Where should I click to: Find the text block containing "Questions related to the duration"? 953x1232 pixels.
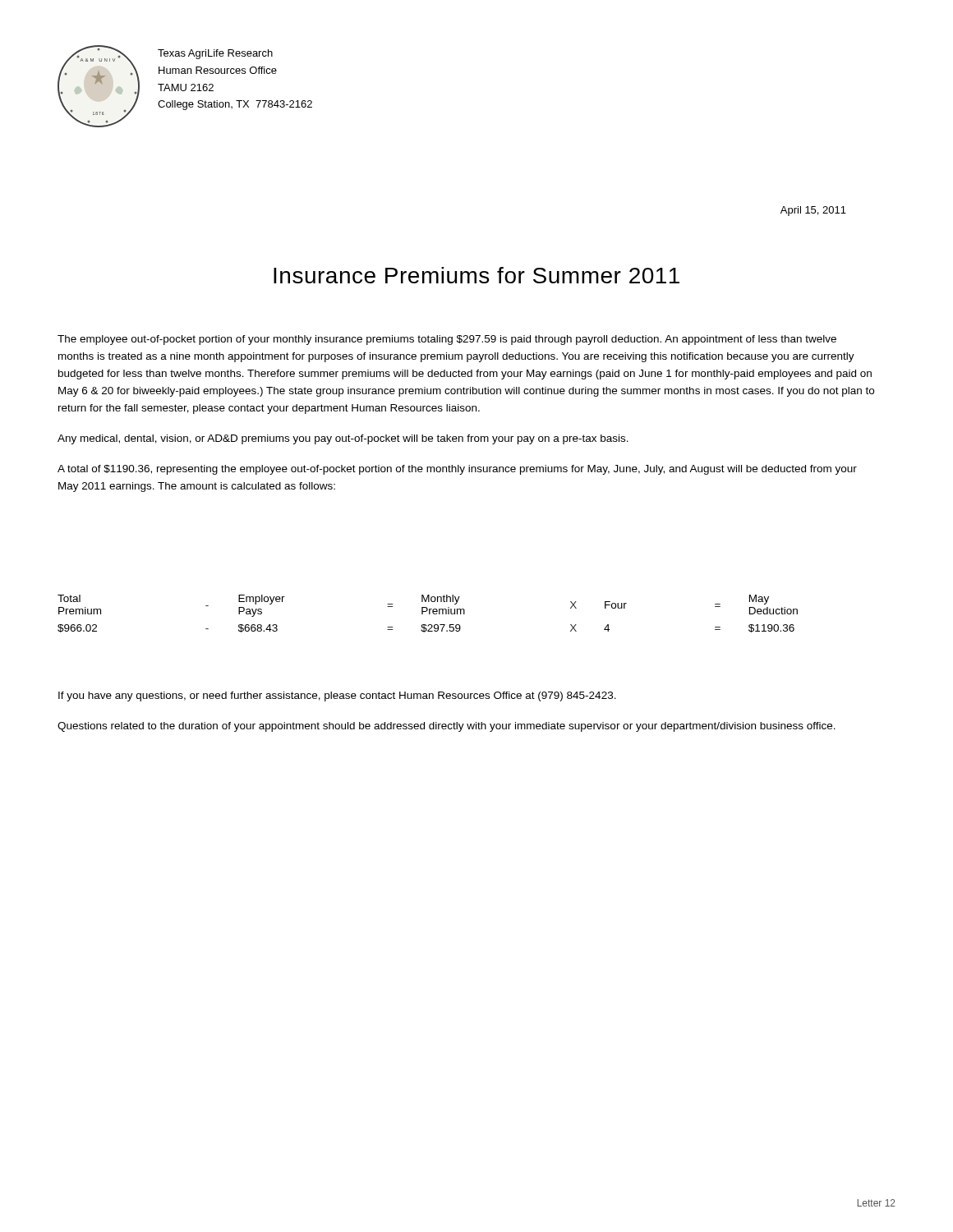(x=447, y=726)
